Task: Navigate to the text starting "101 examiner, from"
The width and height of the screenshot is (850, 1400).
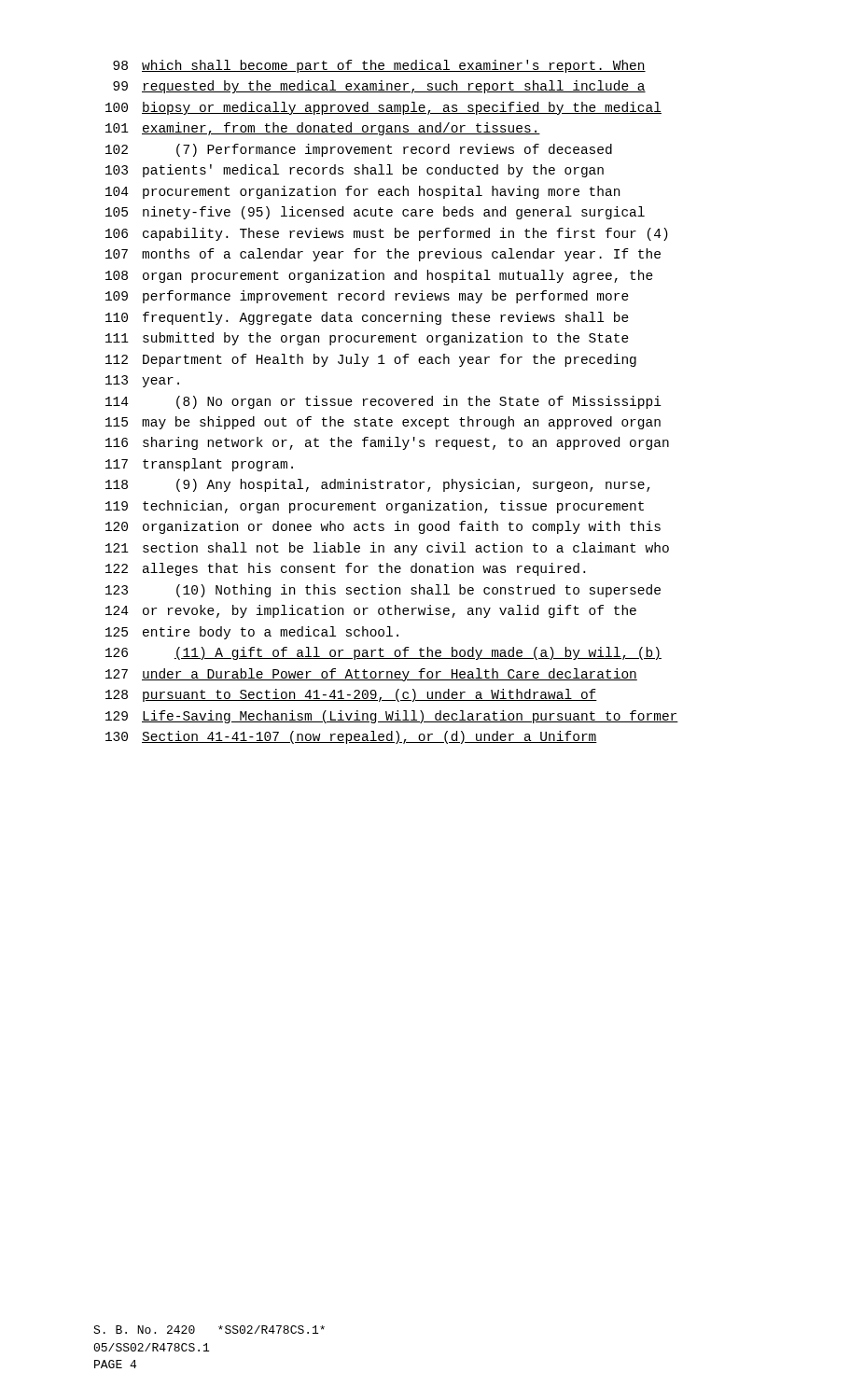Action: [x=443, y=129]
